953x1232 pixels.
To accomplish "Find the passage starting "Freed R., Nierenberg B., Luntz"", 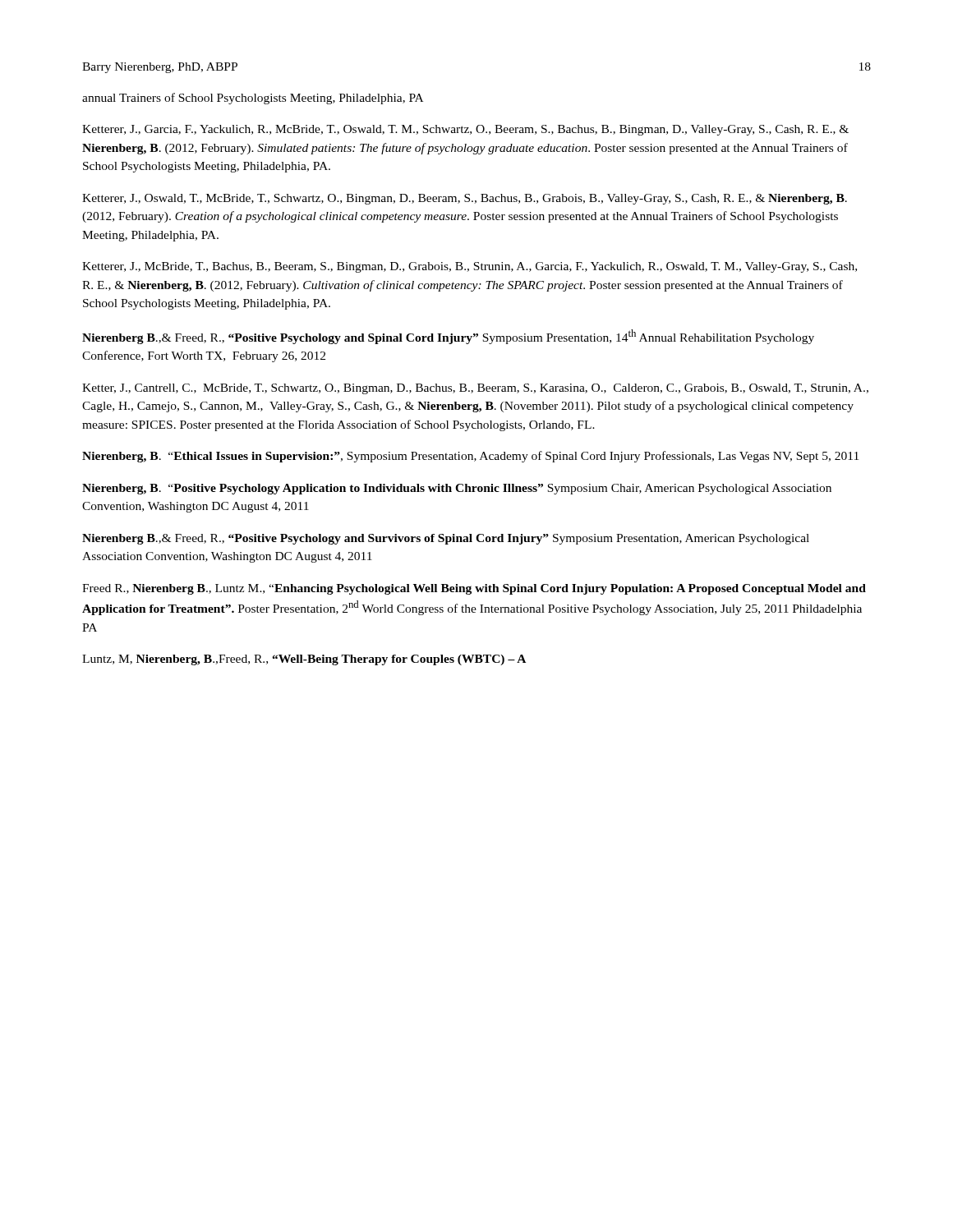I will click(x=474, y=607).
